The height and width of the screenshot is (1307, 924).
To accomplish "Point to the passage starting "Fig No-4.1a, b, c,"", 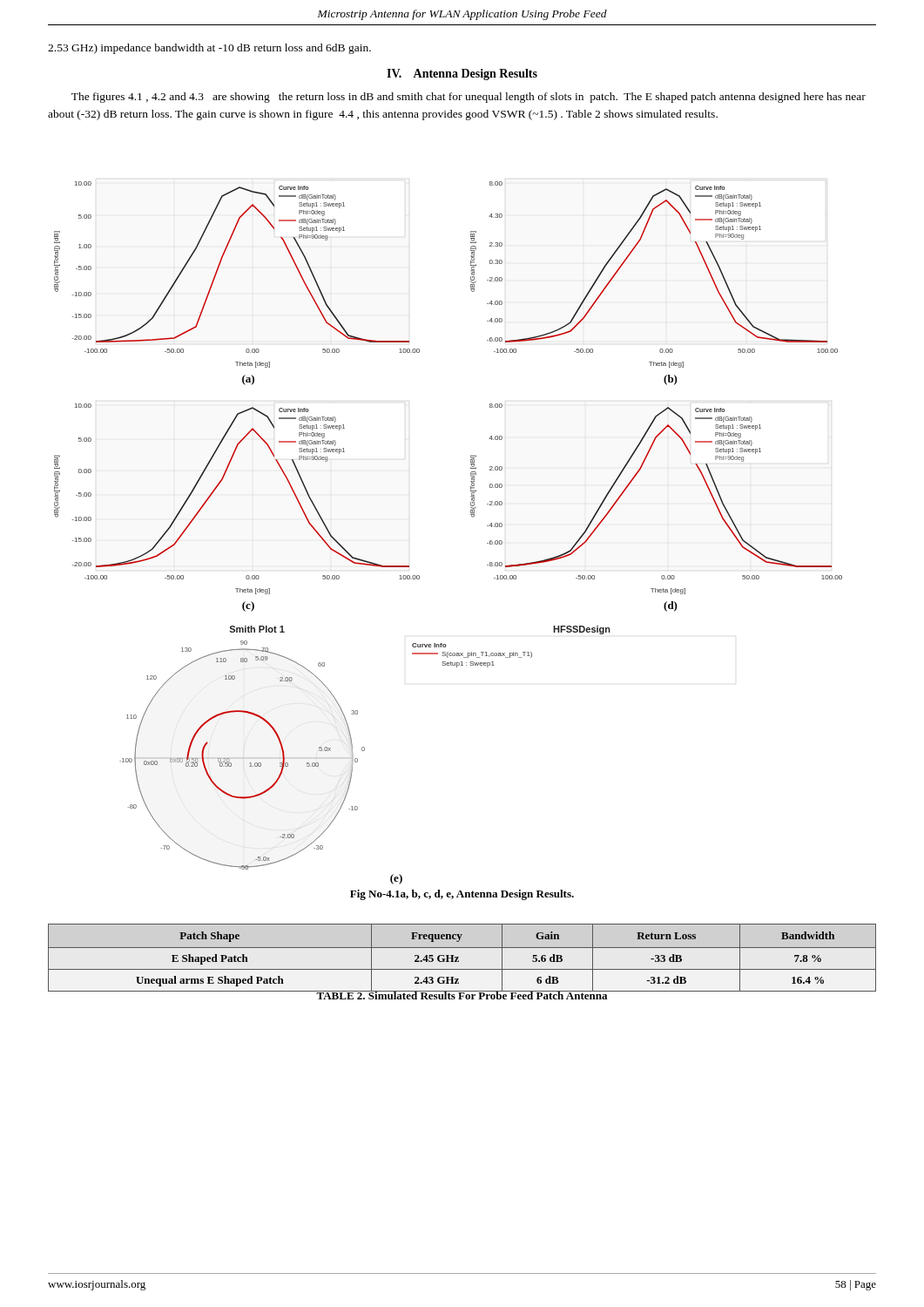I will coord(462,894).
